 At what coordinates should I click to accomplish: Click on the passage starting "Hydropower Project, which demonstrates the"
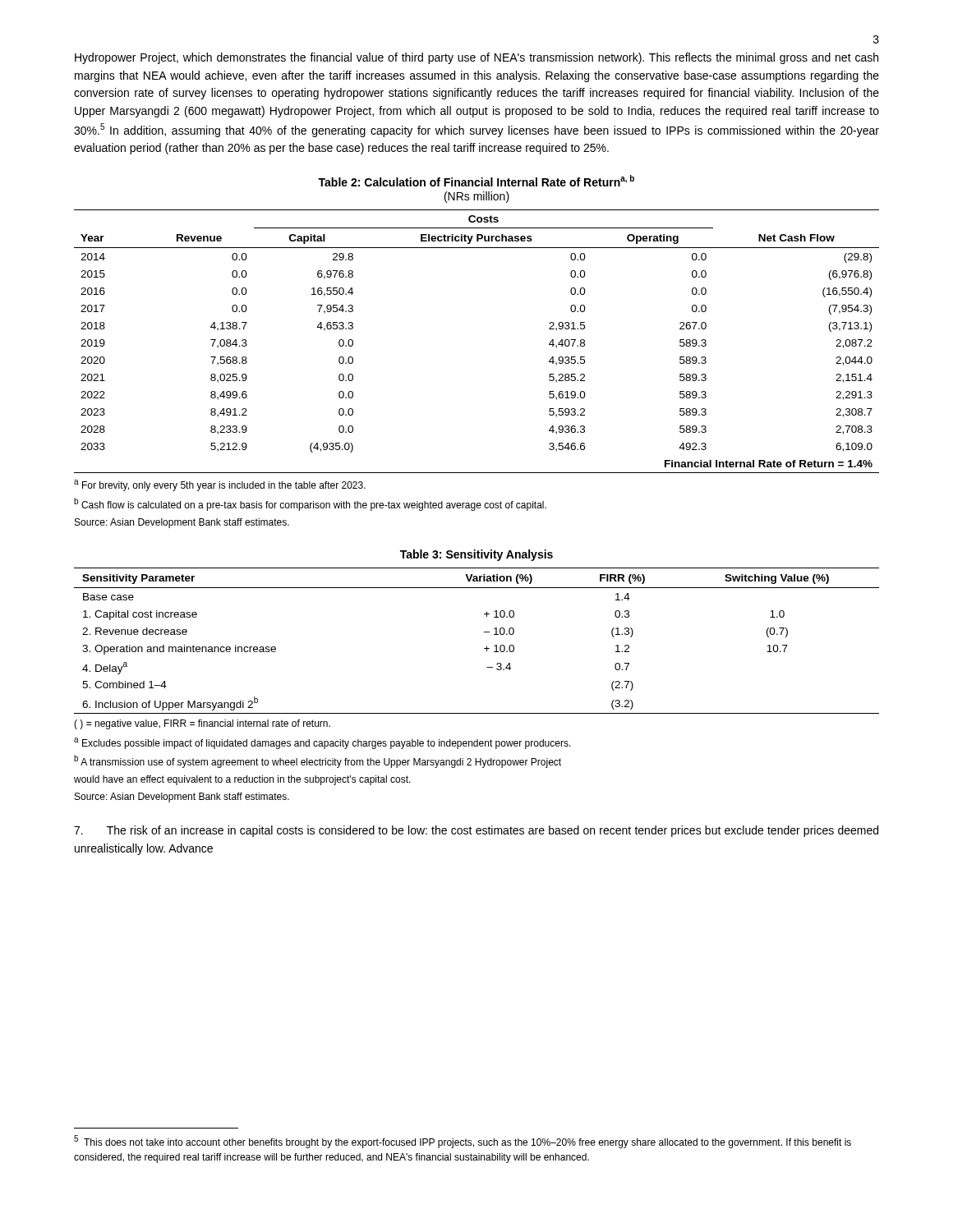(476, 103)
